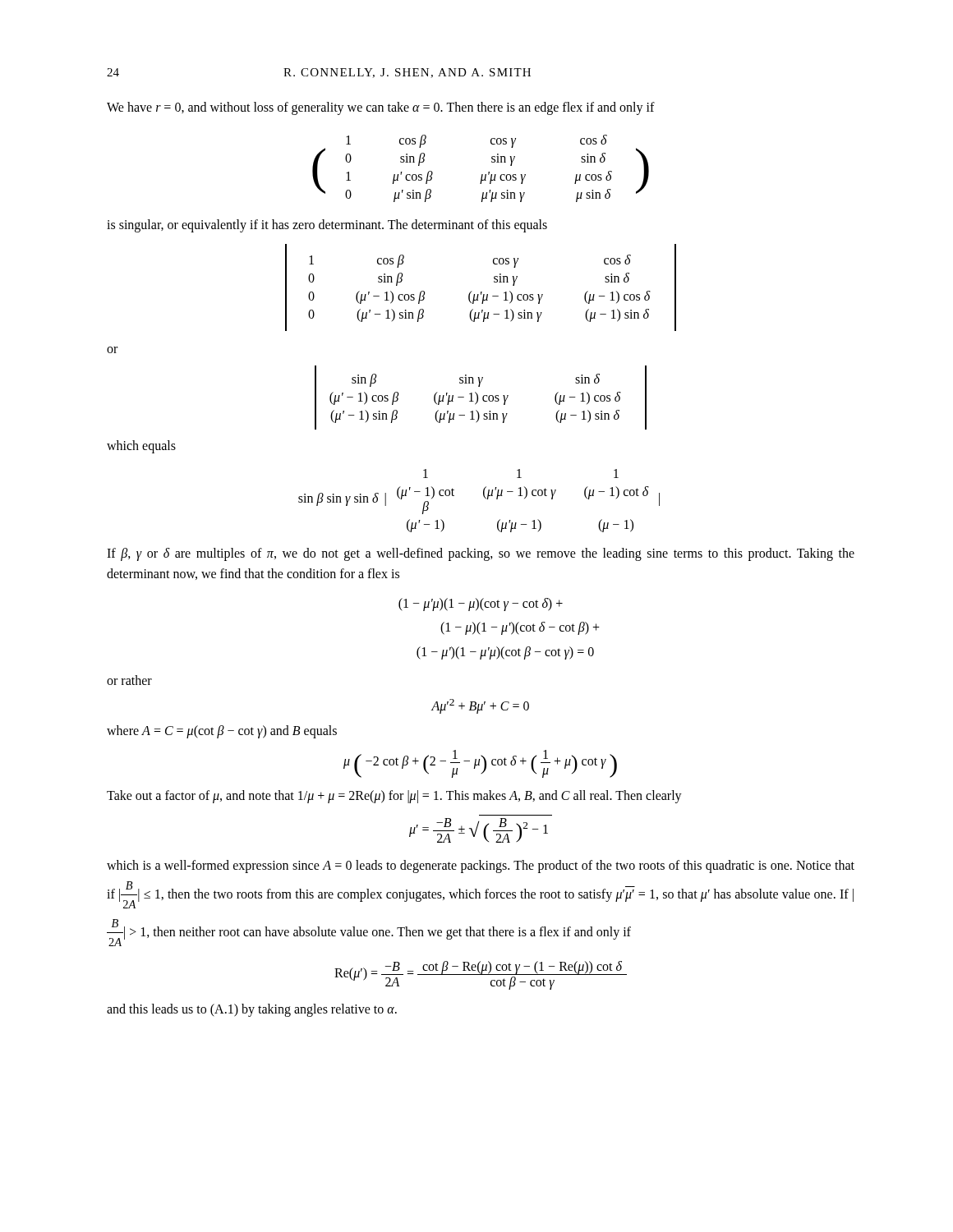Find the block starting "sin β sin γ sin δ"
Viewport: 953px width, 1232px height.
tap(479, 500)
